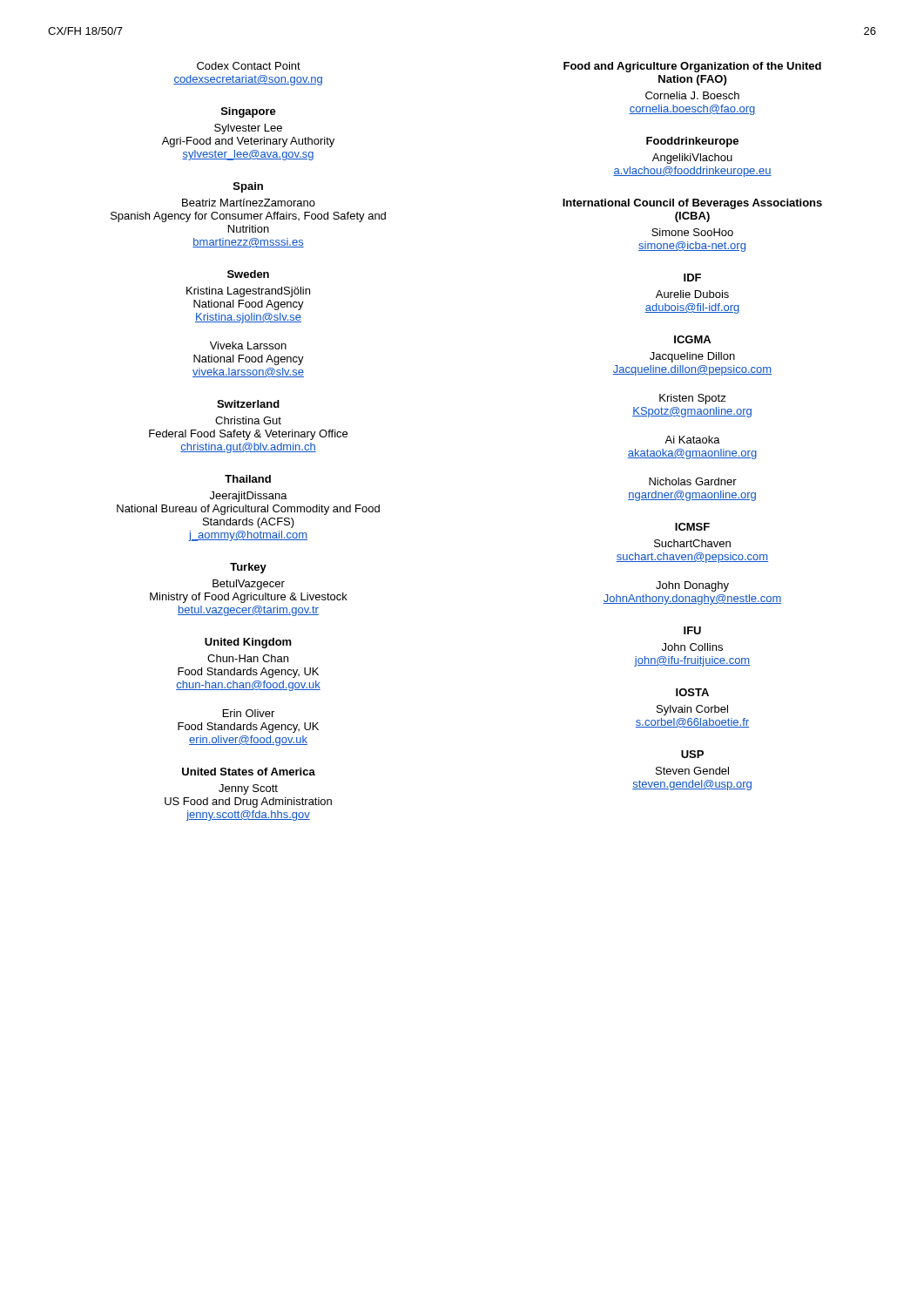Locate the text "AngelikiVlachou a.vlachou@fooddrinkeurope.eu"

[692, 164]
